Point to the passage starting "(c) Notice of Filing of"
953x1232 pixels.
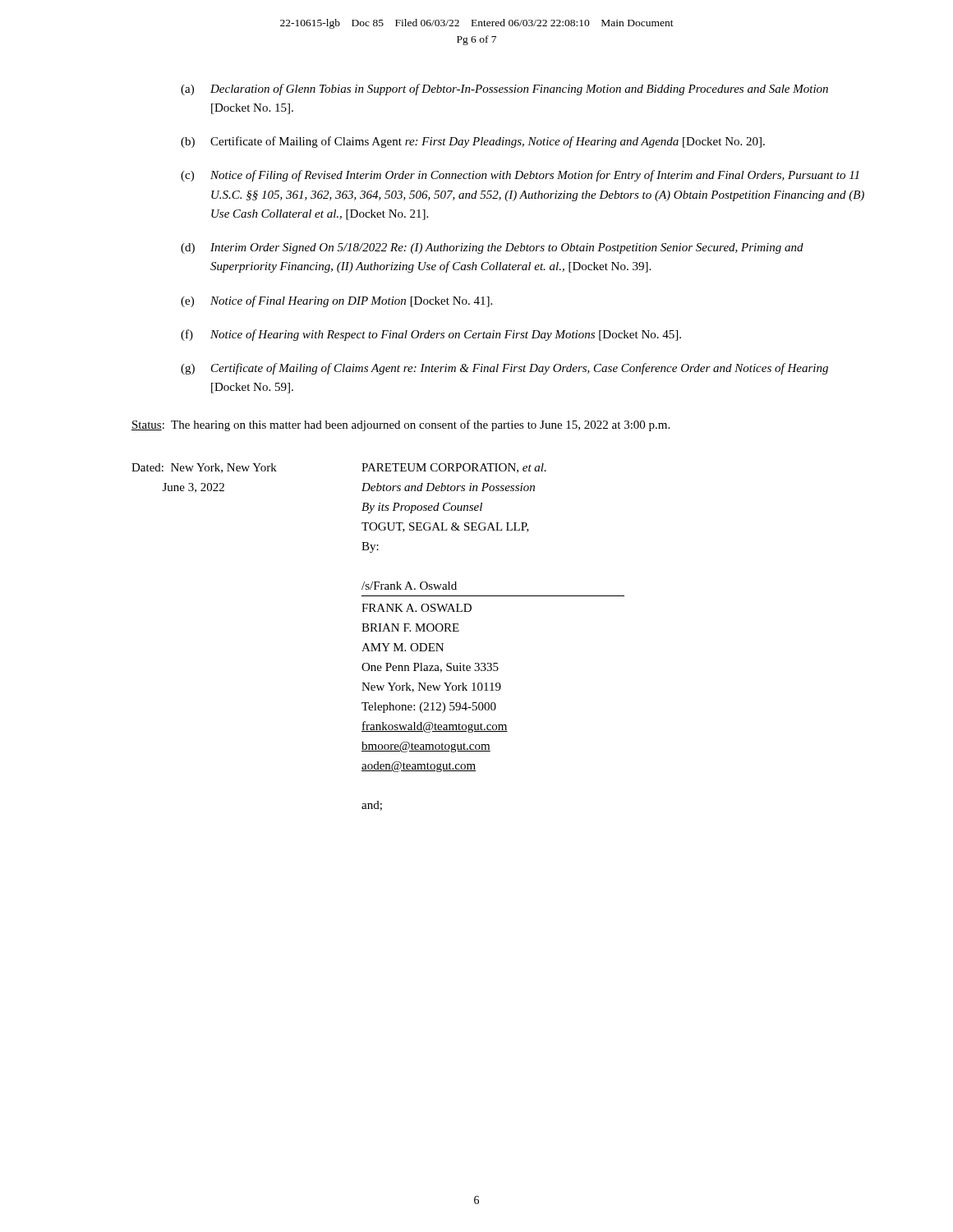(526, 195)
